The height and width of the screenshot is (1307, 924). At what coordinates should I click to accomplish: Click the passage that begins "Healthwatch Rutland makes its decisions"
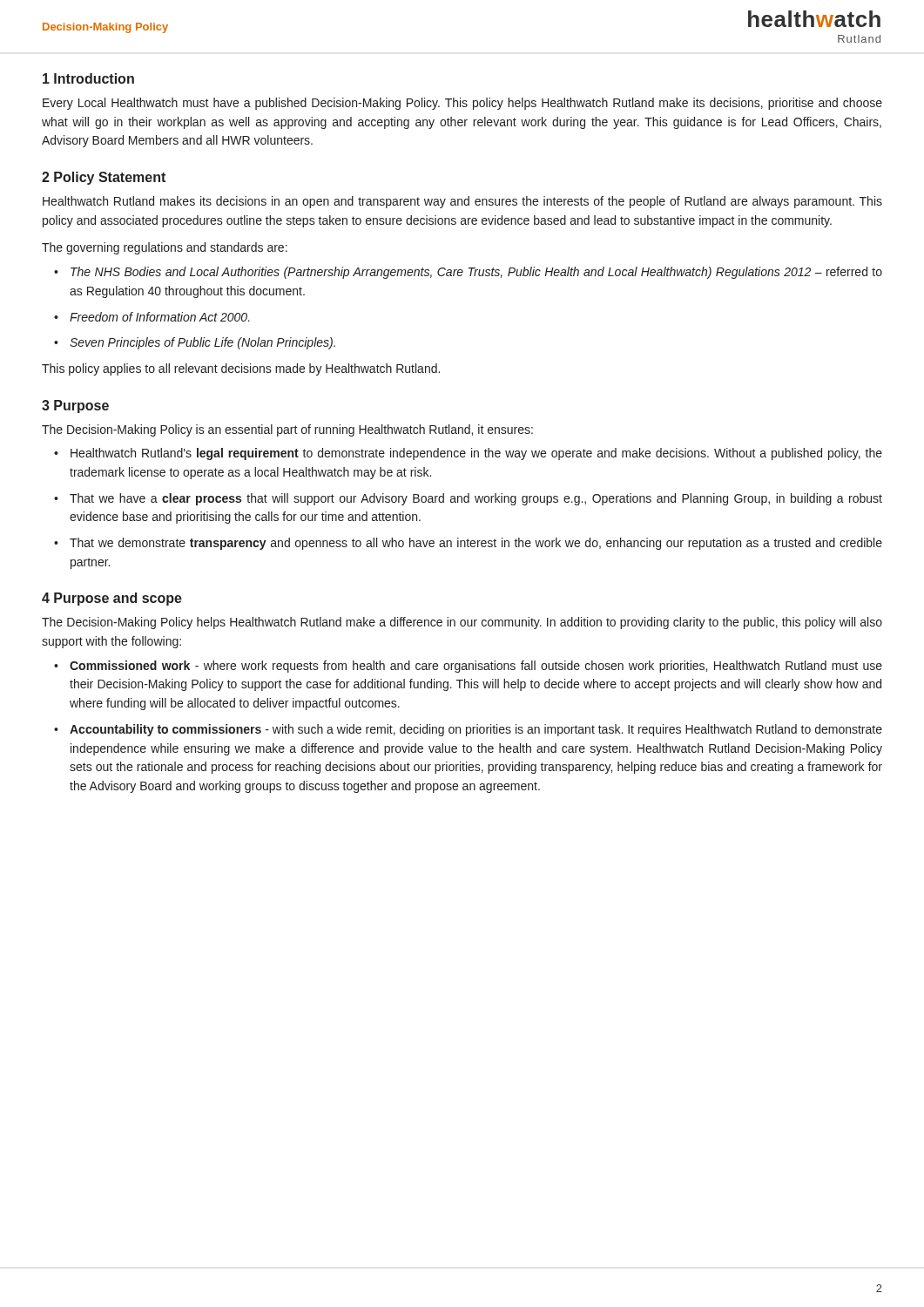tap(462, 211)
